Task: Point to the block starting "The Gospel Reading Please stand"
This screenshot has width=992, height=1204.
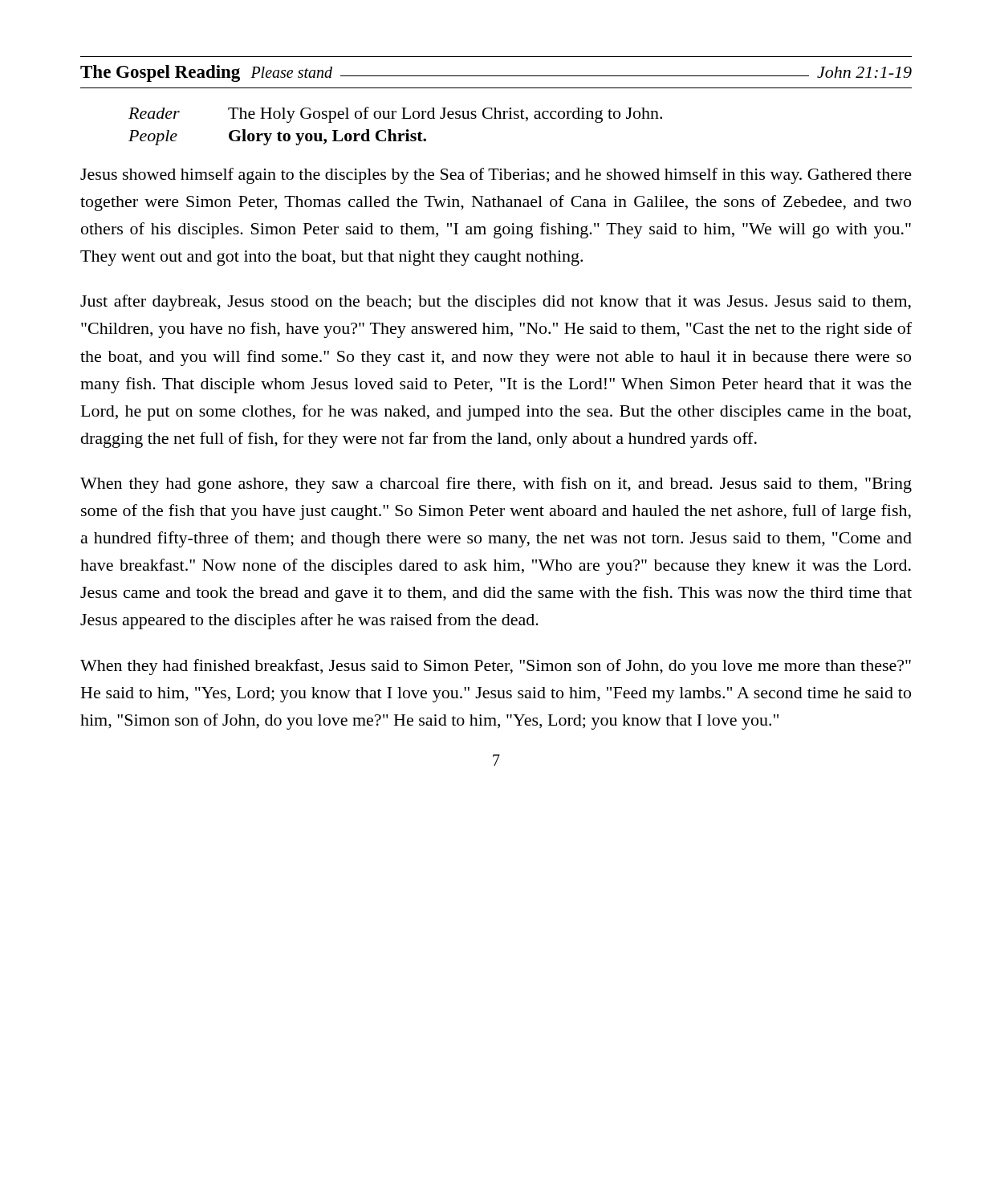Action: [496, 72]
